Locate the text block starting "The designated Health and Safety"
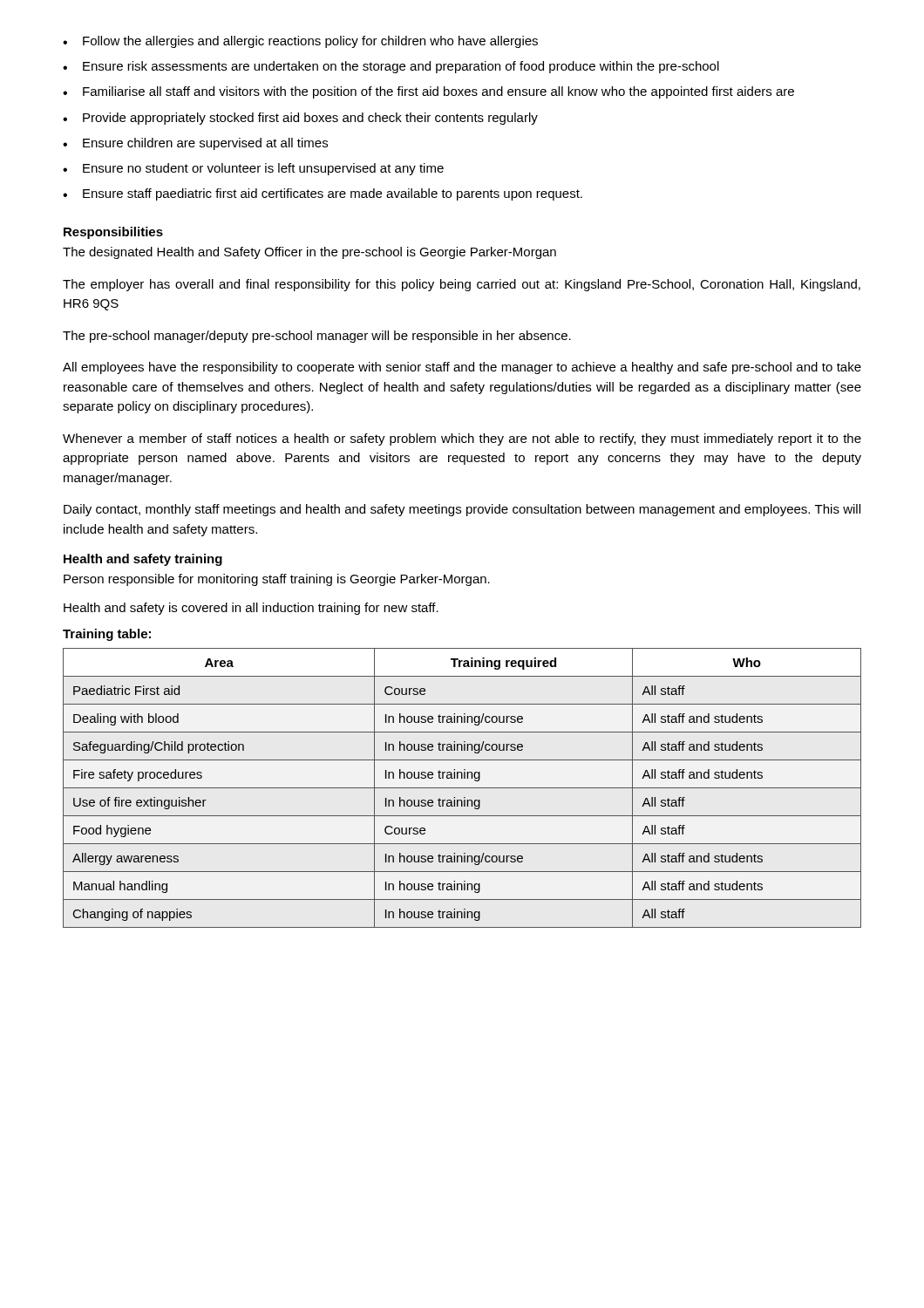The image size is (924, 1308). [x=310, y=252]
